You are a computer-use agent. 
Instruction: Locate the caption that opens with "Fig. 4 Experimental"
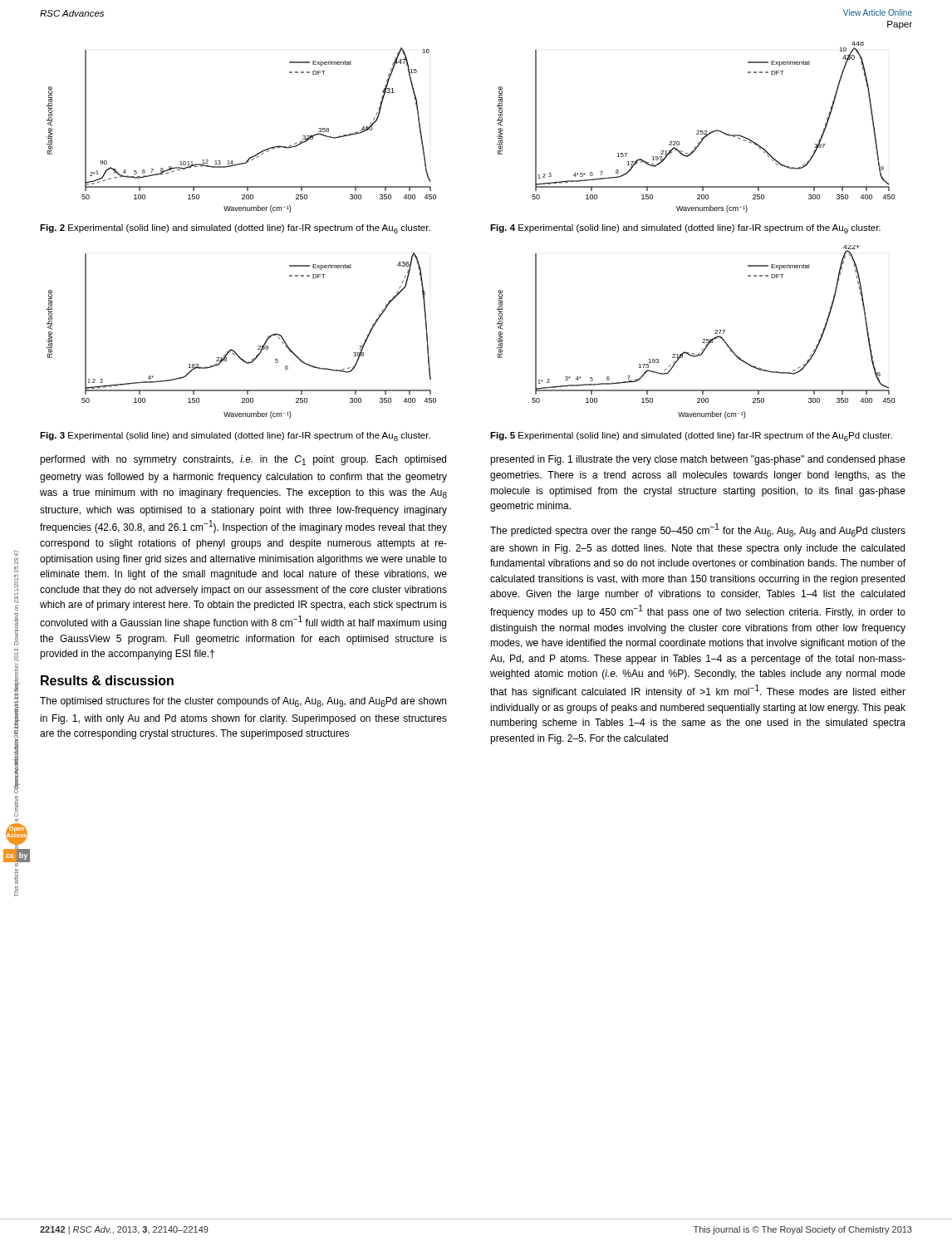tap(686, 229)
